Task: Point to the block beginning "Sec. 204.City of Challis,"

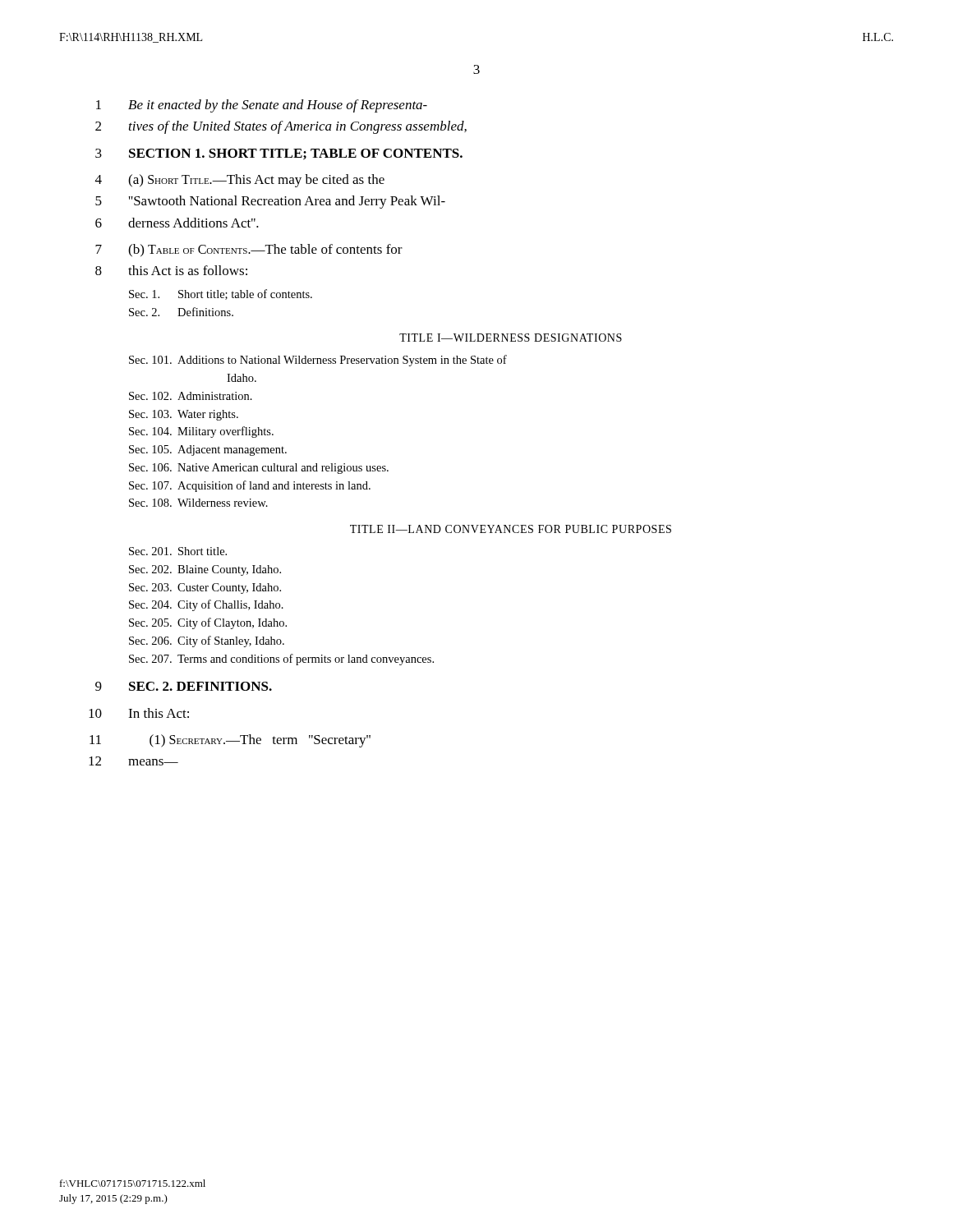Action: [x=206, y=605]
